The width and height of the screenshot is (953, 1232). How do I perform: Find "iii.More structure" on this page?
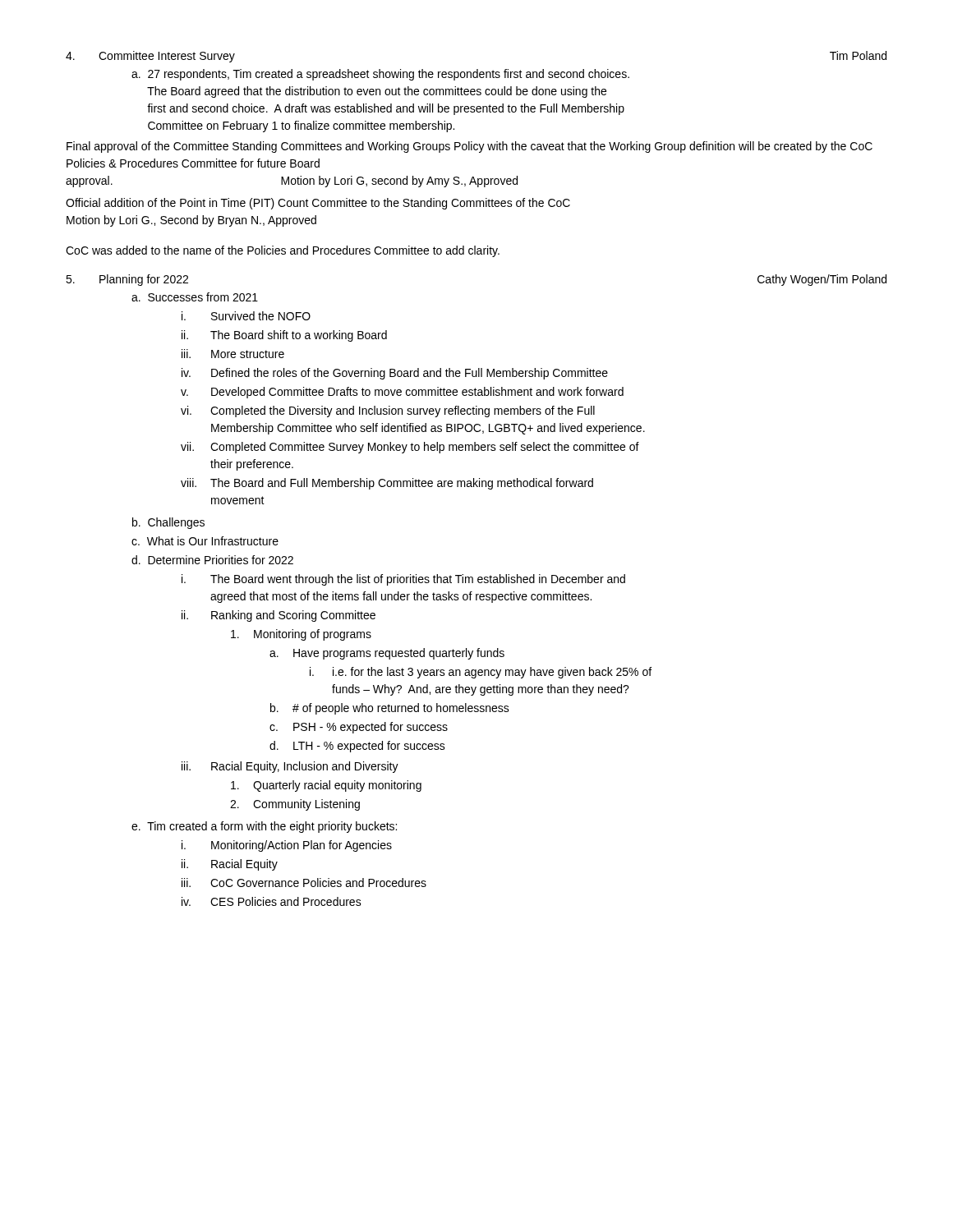click(x=233, y=354)
